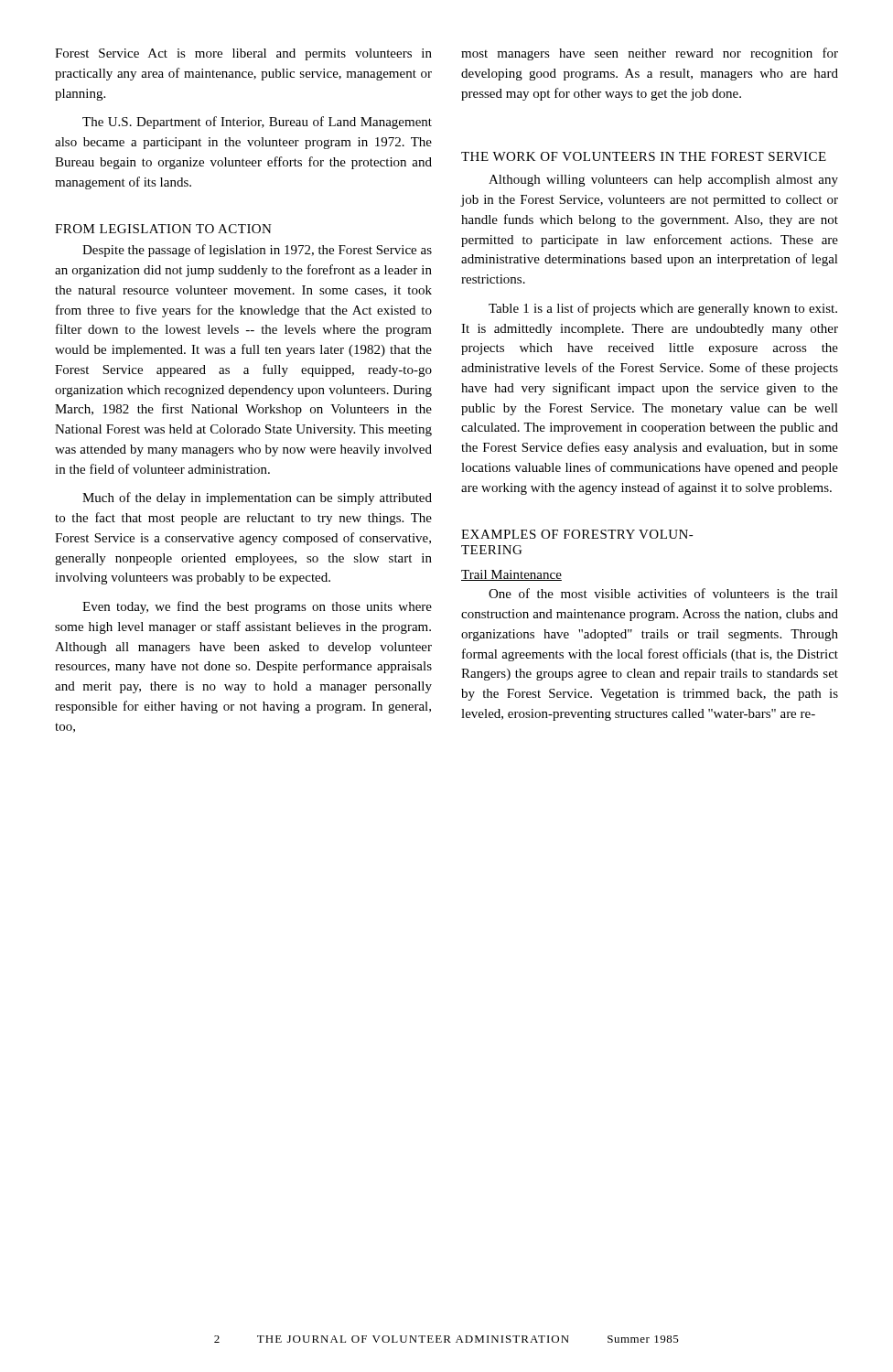Locate the element starting "Forest Service Act"
Image resolution: width=893 pixels, height=1372 pixels.
click(243, 118)
